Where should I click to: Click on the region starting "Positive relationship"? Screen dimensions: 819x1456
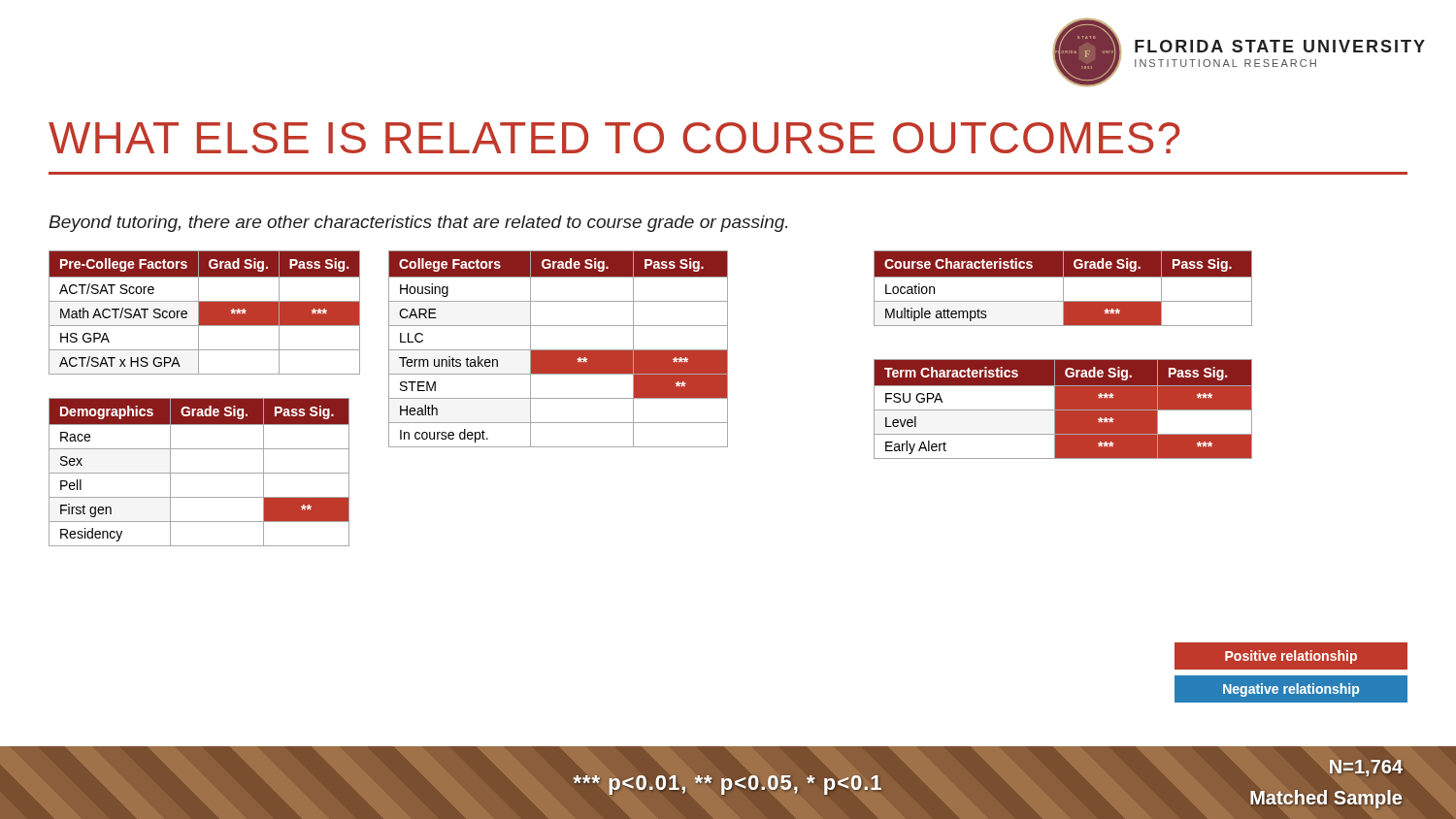[1291, 656]
